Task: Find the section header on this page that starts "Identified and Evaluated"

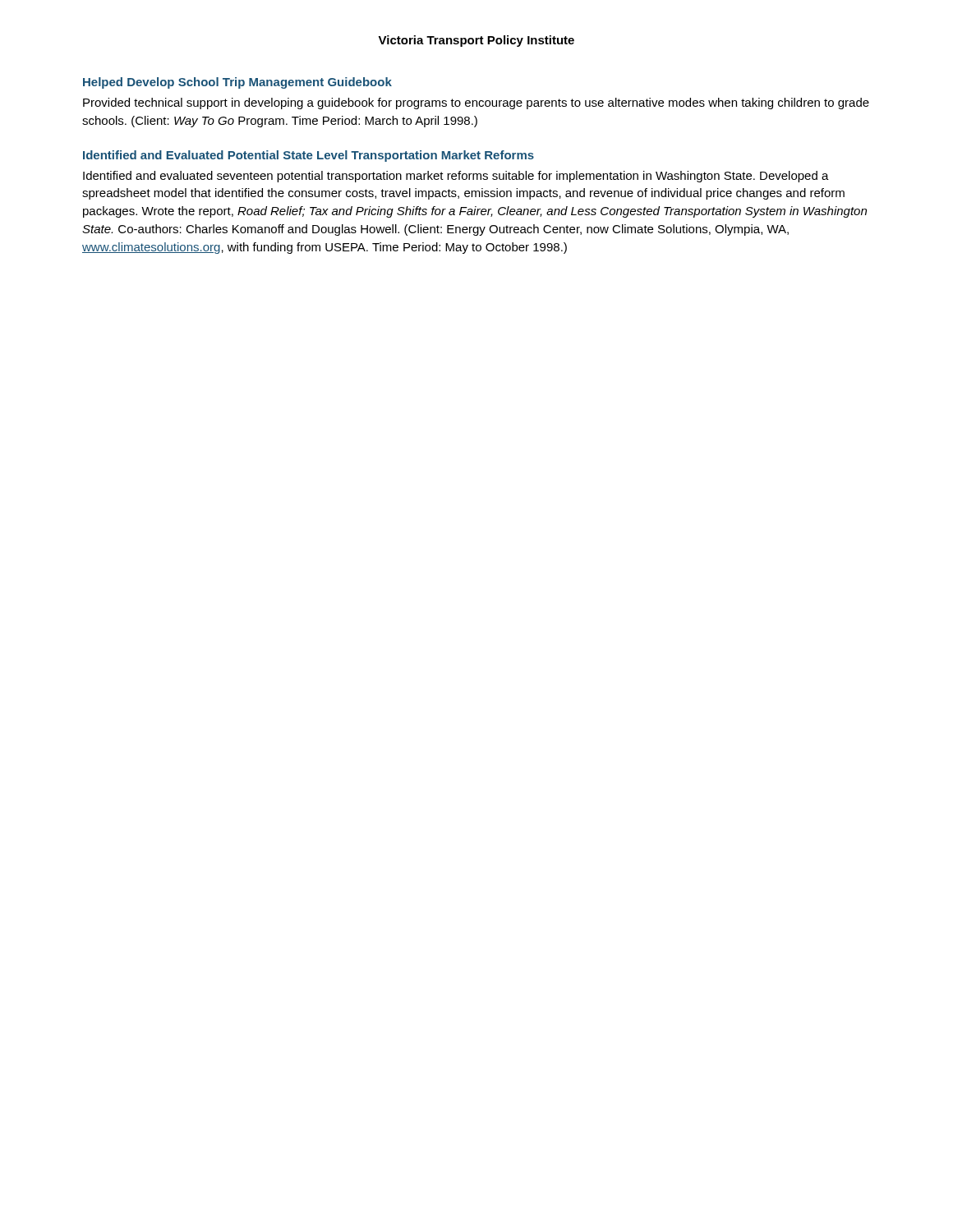Action: (476, 154)
